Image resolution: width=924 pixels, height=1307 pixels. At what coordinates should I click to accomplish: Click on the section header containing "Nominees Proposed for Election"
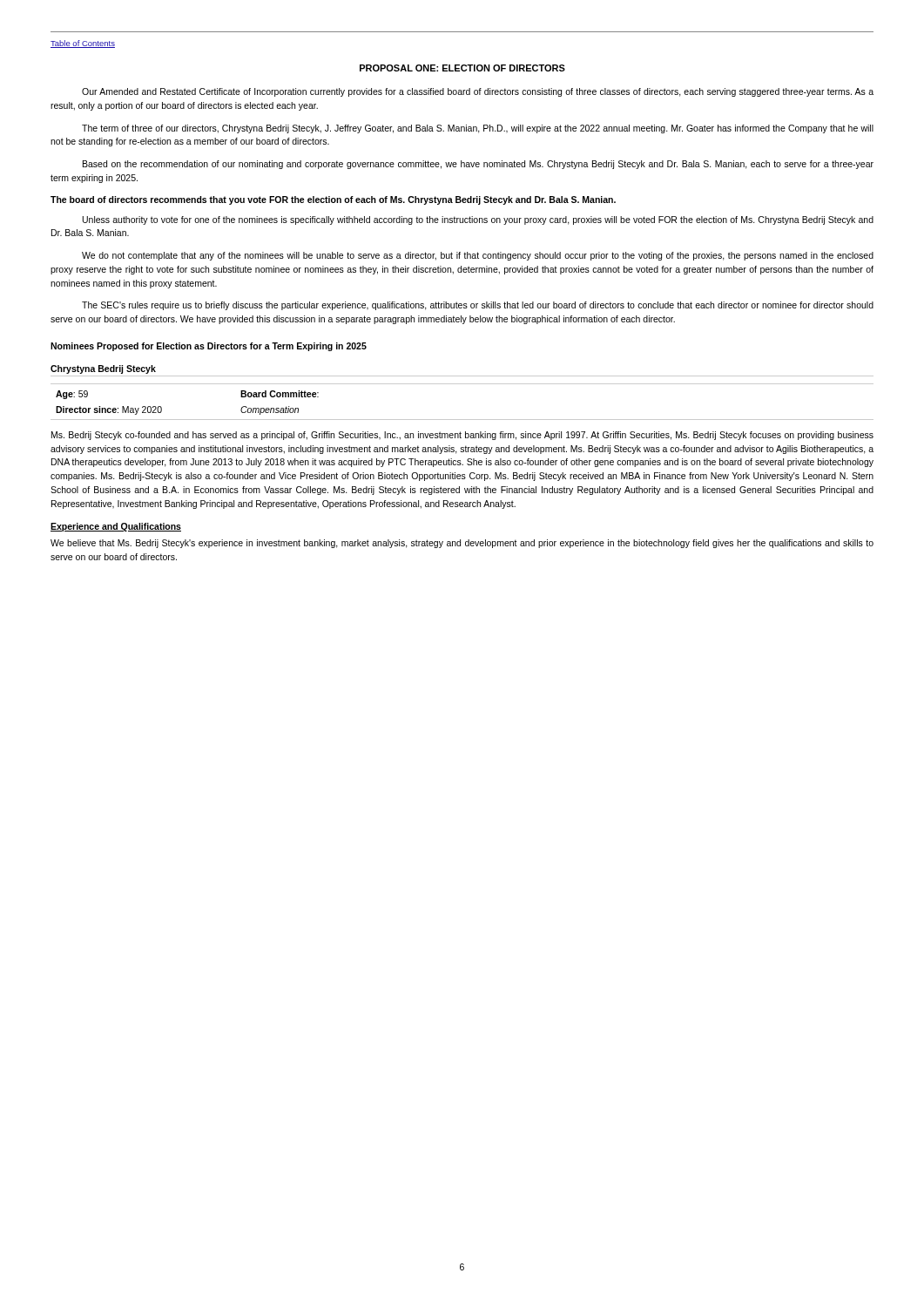tap(209, 346)
